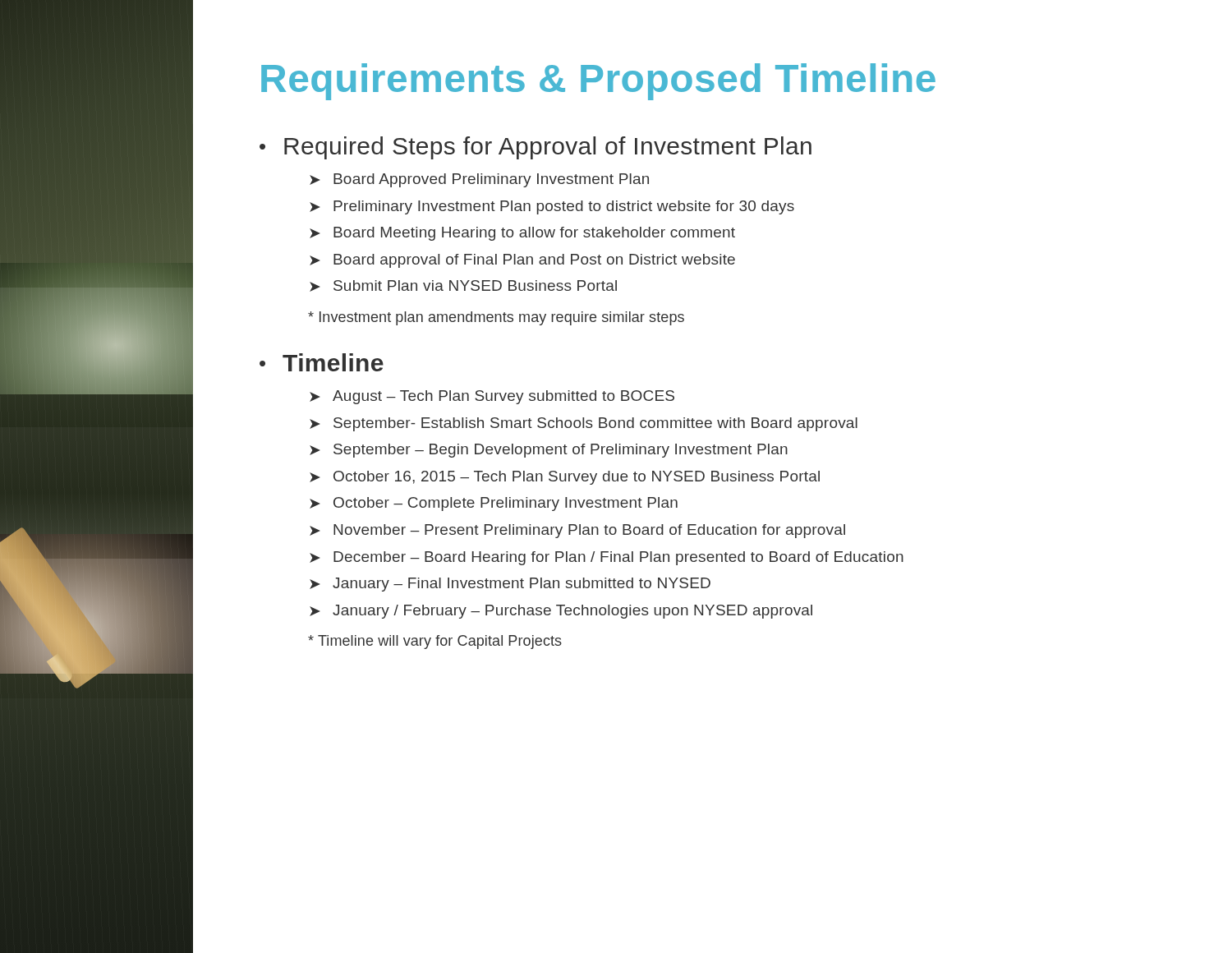Image resolution: width=1232 pixels, height=953 pixels.
Task: Locate the list item that says "➤ September- Establish Smart Schools Bond committee with"
Action: (x=583, y=423)
